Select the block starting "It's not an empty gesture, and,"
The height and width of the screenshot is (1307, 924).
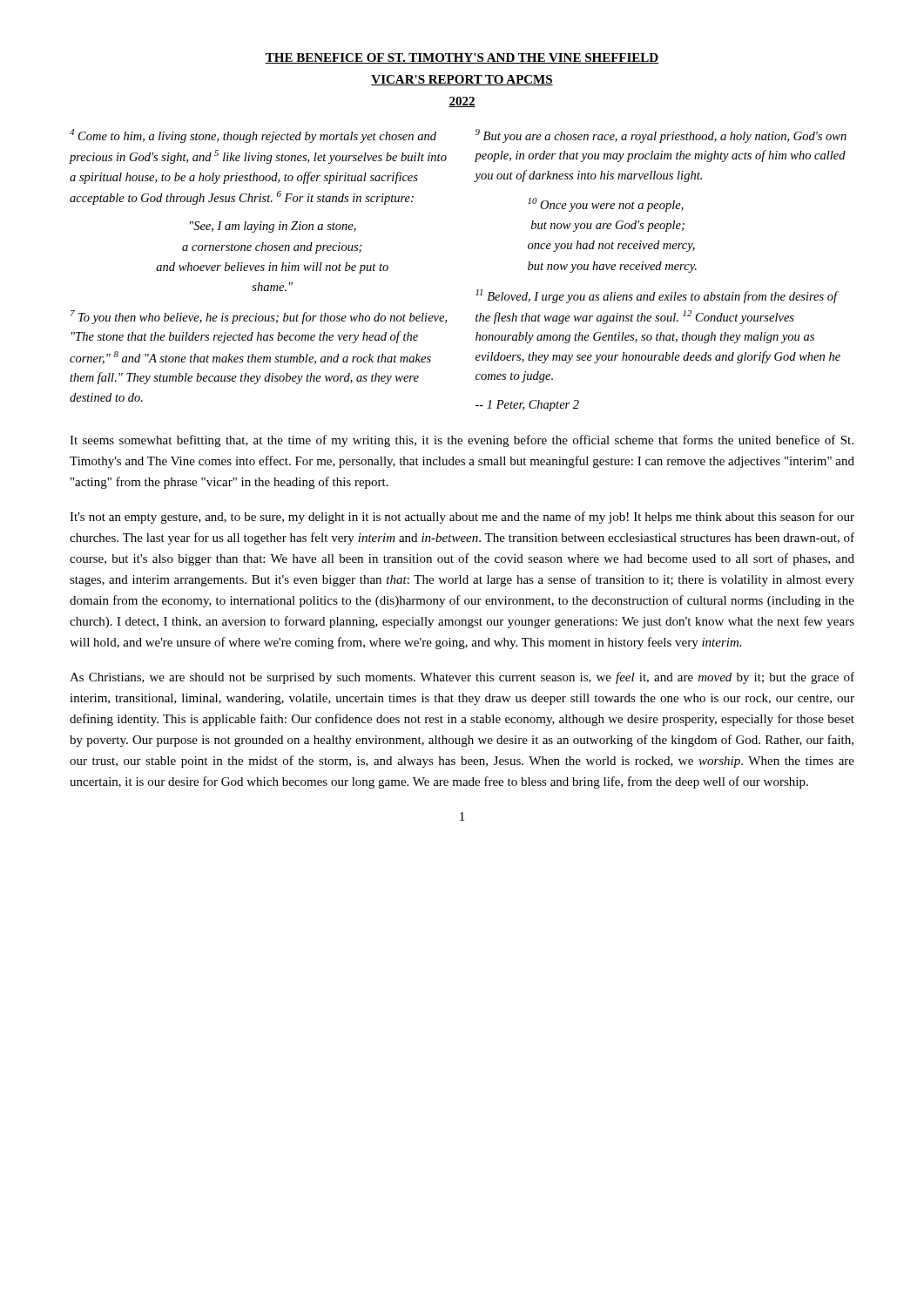point(462,580)
